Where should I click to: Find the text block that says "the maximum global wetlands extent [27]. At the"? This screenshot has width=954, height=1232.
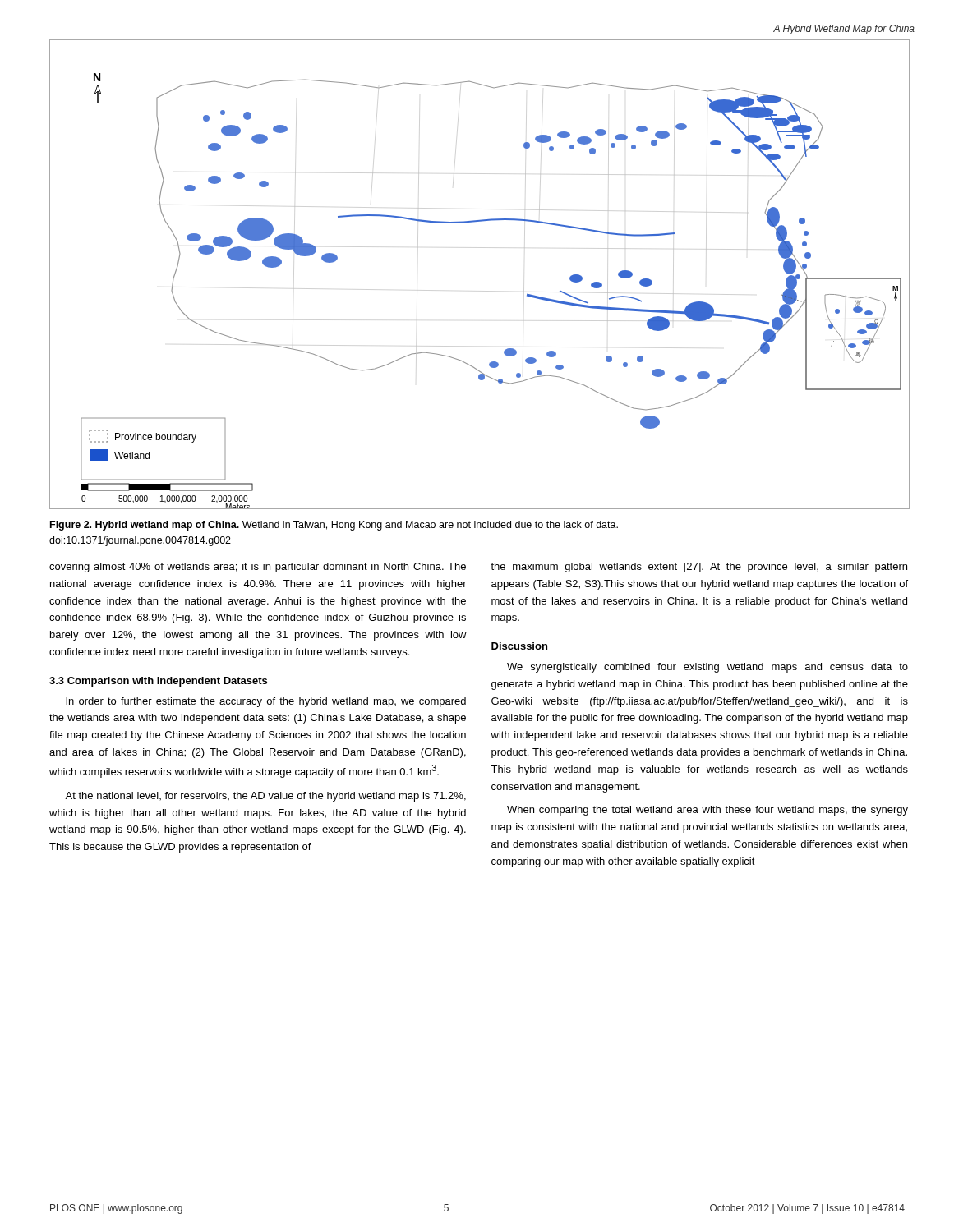pos(699,593)
